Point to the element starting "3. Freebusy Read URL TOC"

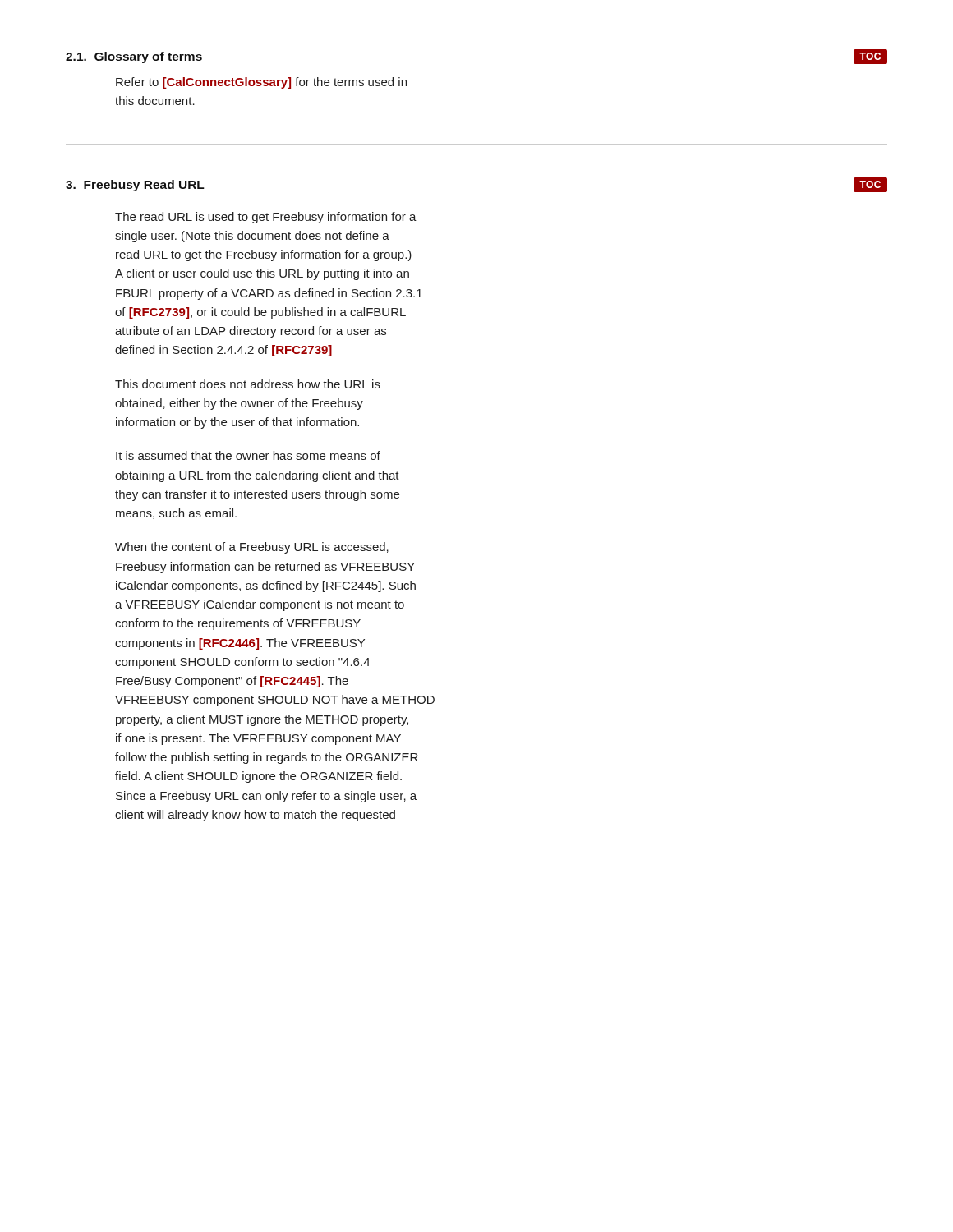pyautogui.click(x=136, y=185)
